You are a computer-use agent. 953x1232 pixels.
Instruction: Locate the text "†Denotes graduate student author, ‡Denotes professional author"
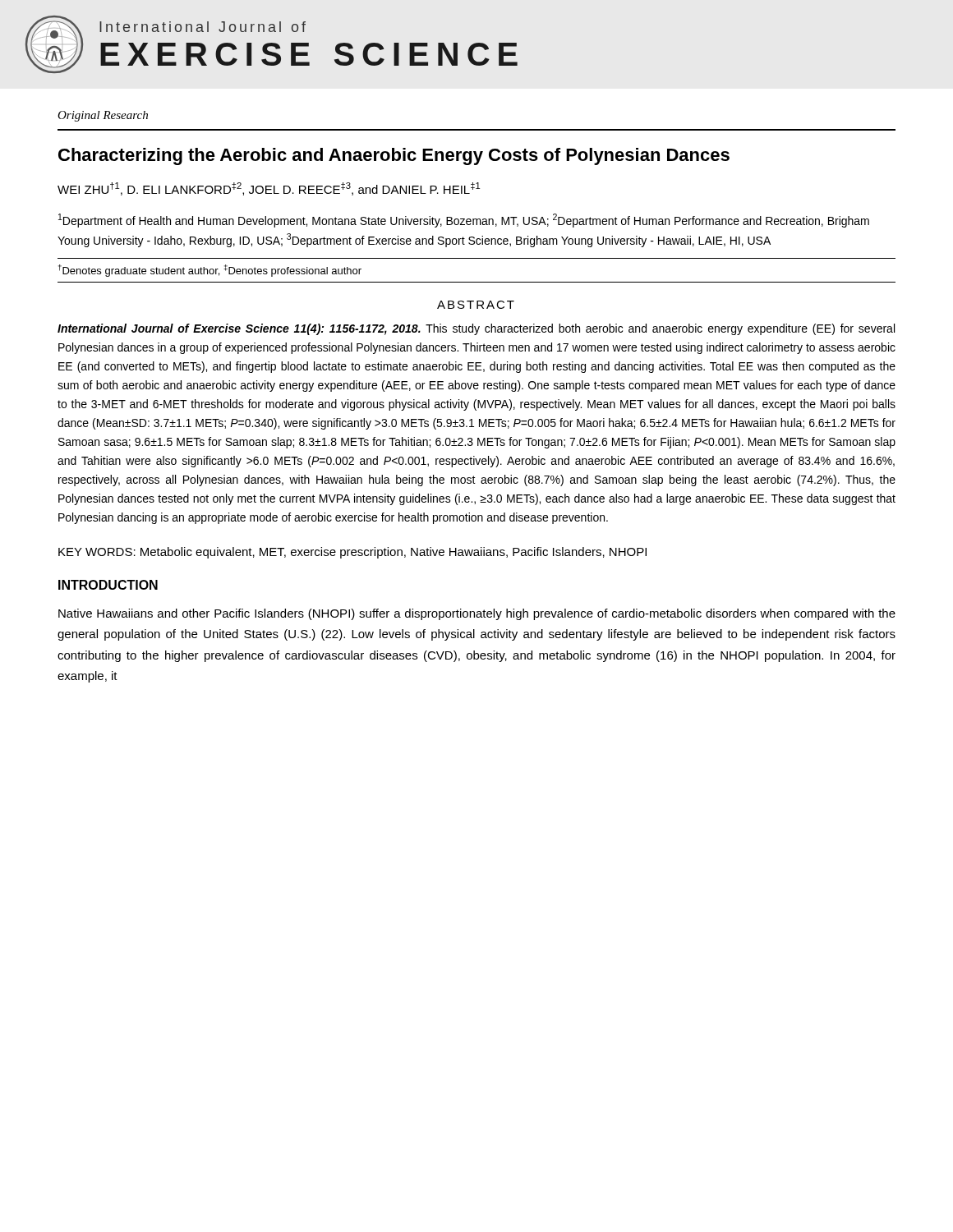pyautogui.click(x=210, y=270)
